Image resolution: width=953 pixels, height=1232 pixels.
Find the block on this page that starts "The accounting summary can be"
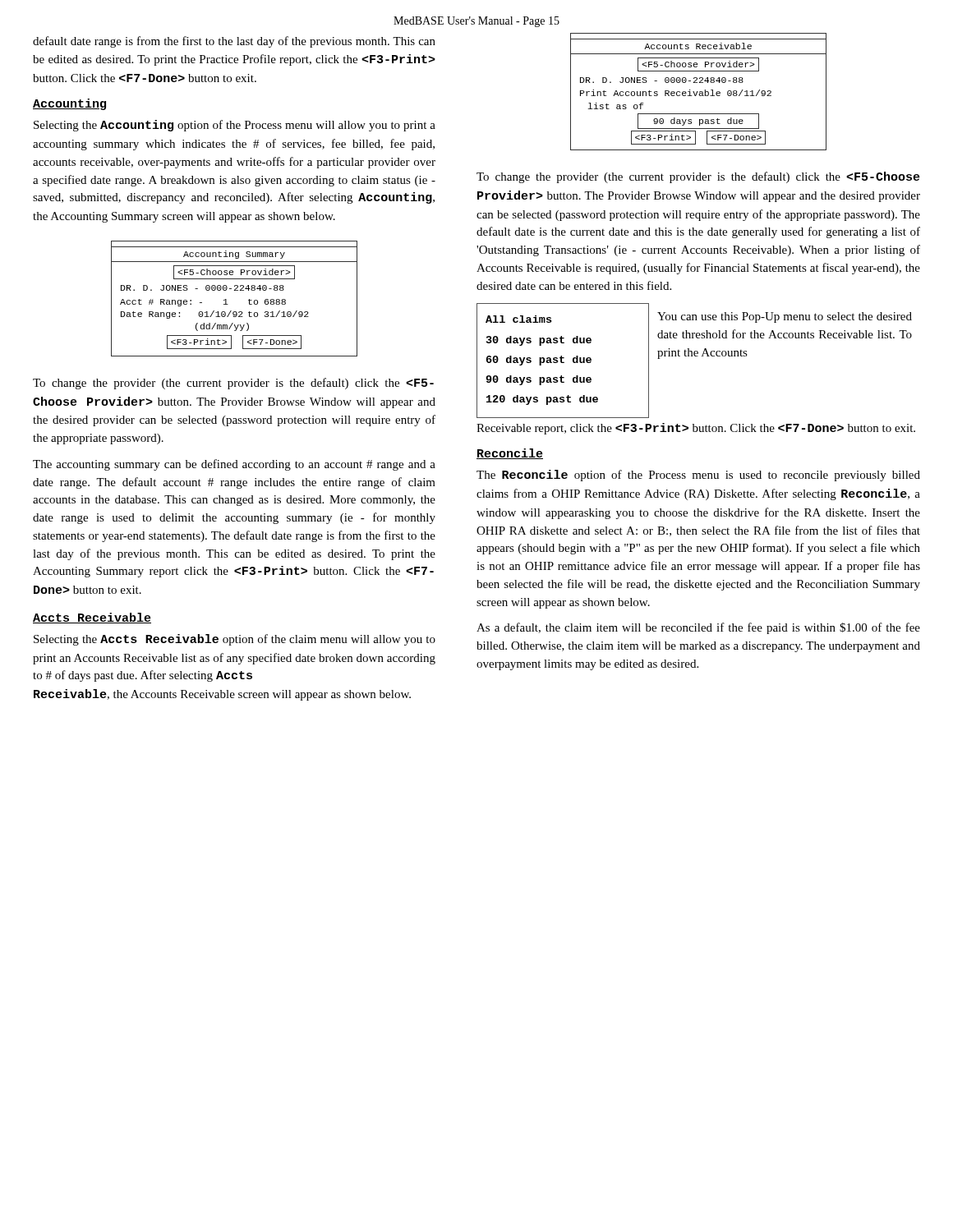(x=234, y=528)
